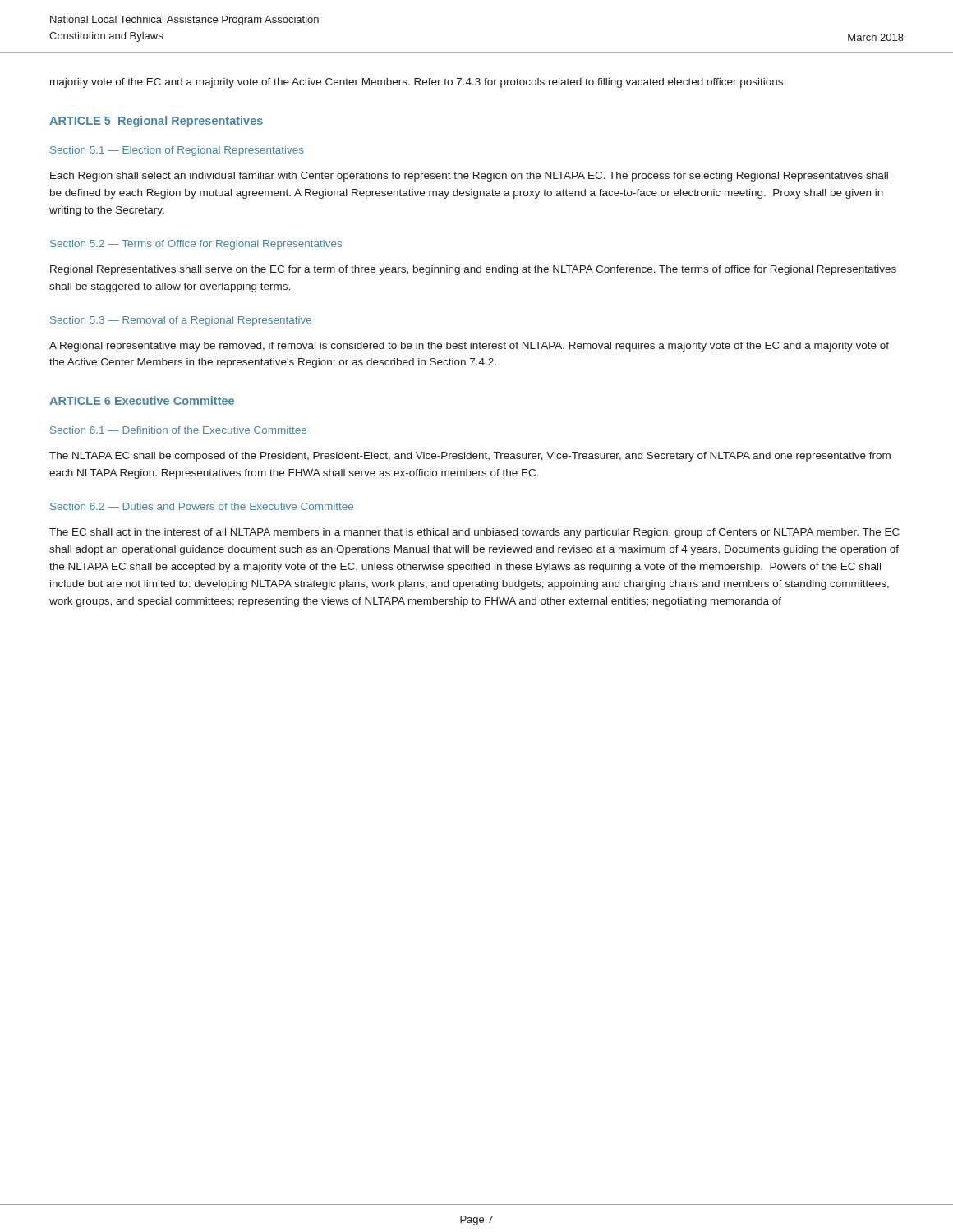
Task: Point to the text starting "The NLTAPA EC shall"
Action: pos(470,464)
